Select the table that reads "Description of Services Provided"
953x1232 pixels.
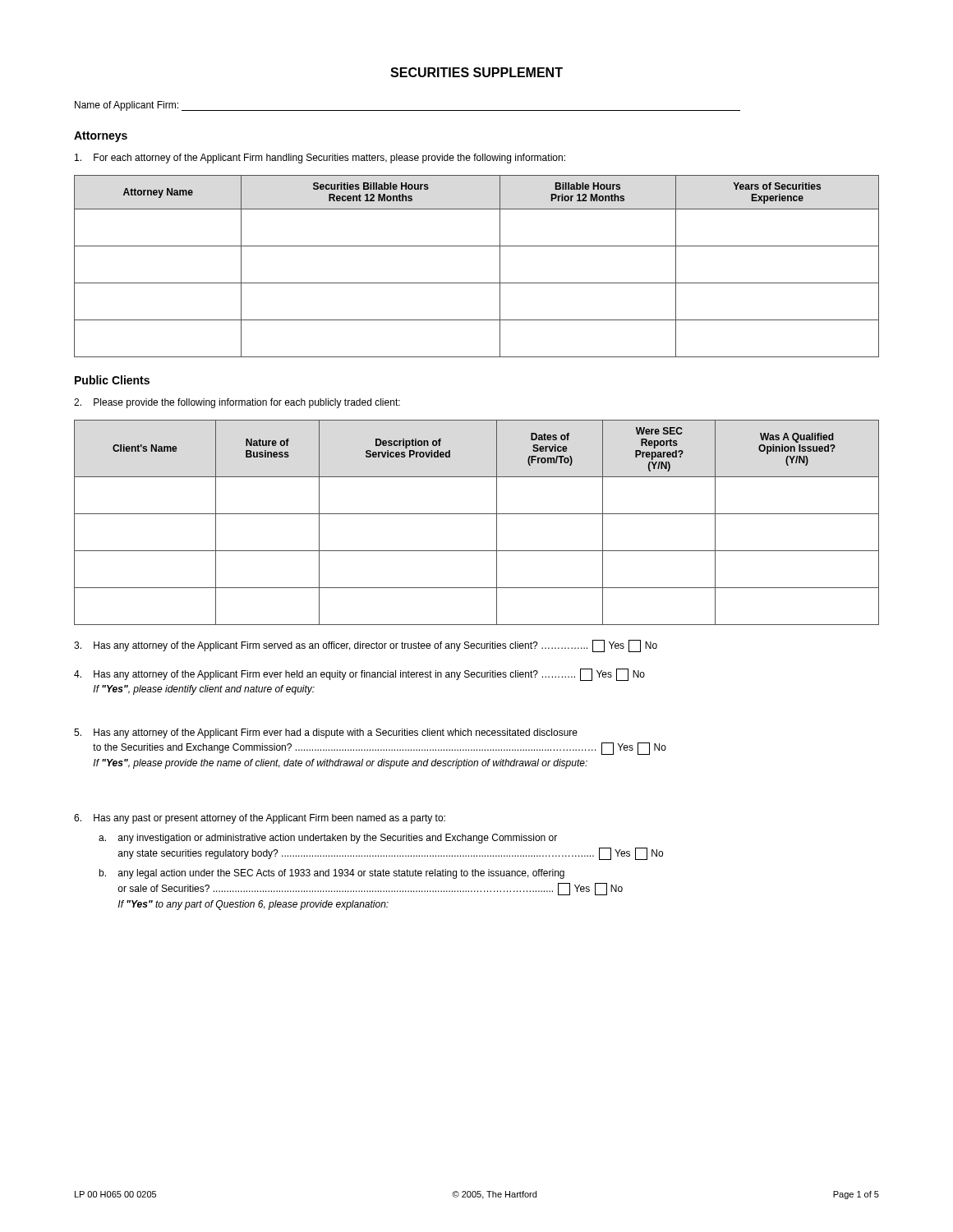point(476,522)
